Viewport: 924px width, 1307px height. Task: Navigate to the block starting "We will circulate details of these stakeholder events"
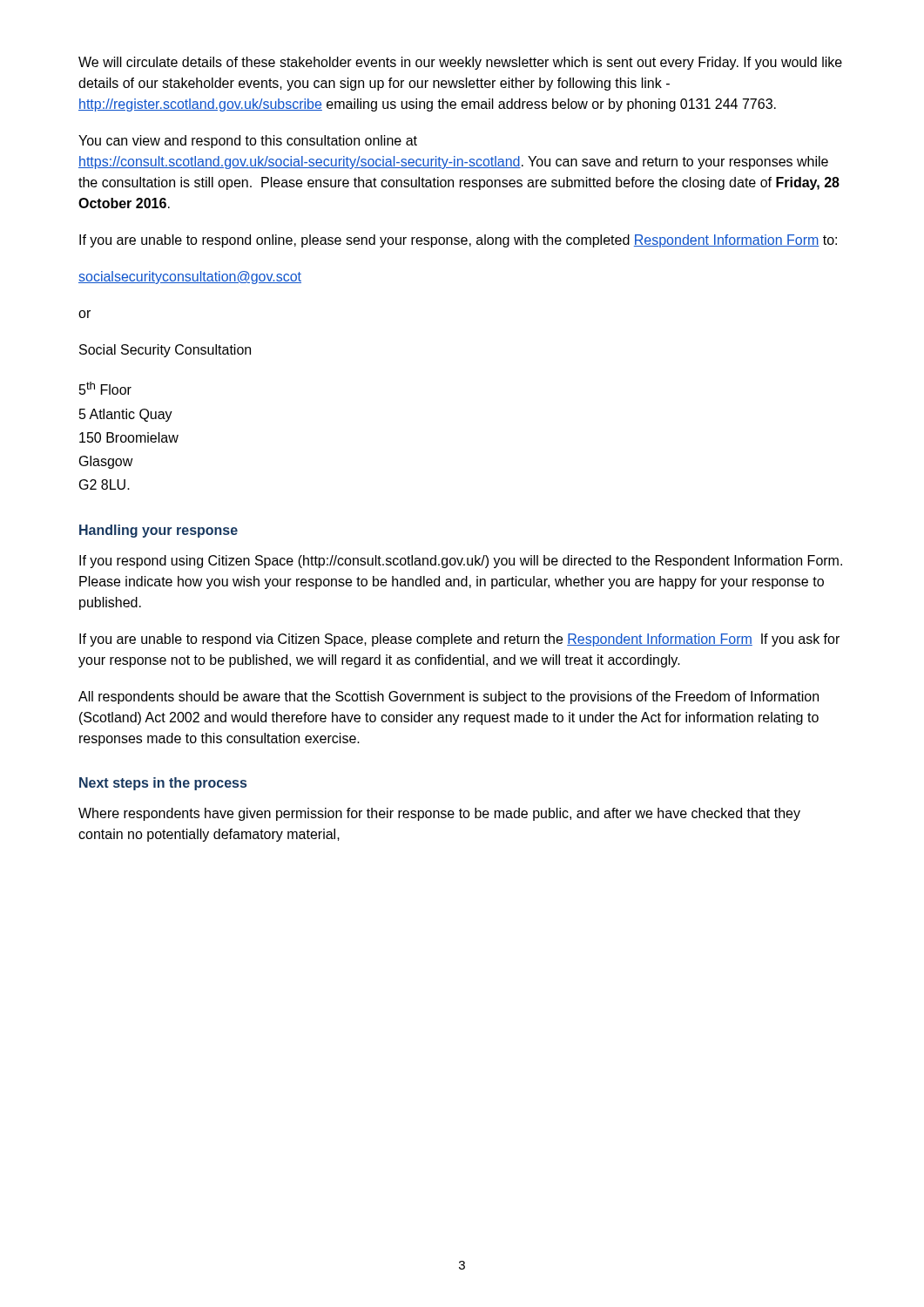tap(460, 83)
